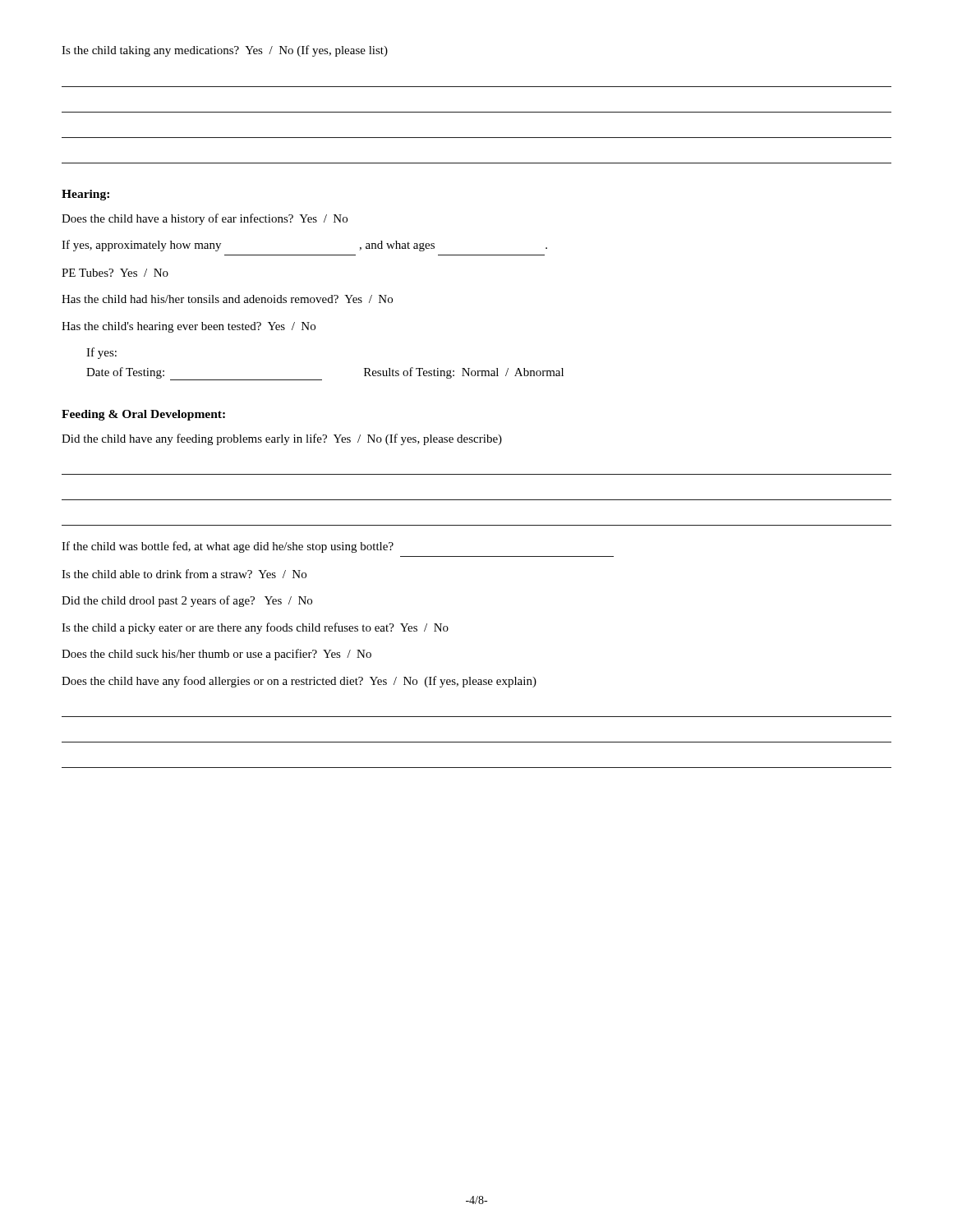The width and height of the screenshot is (953, 1232).
Task: Navigate to the block starting "If yes:"
Action: coord(102,352)
